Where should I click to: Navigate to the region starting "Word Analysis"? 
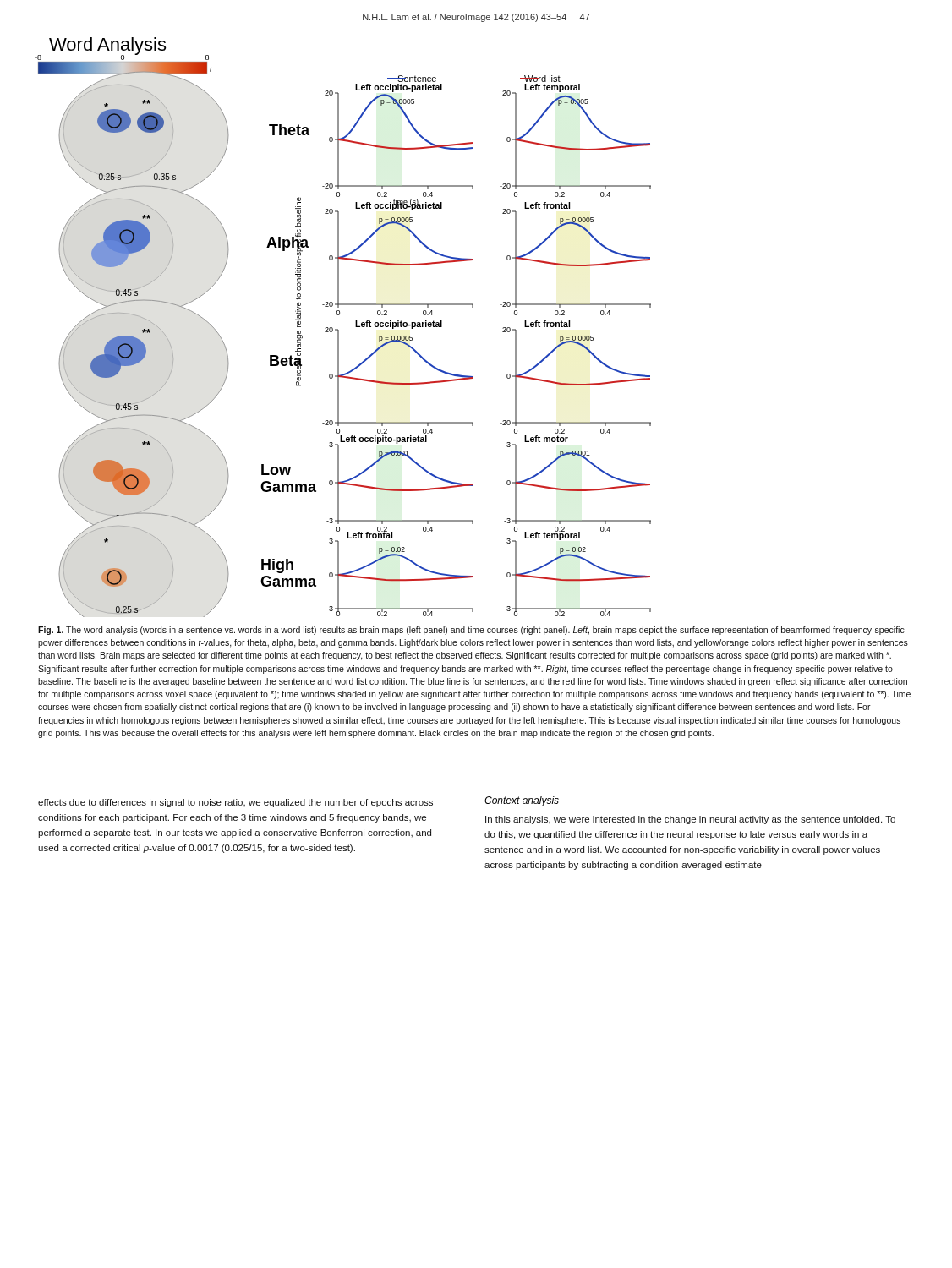[108, 44]
